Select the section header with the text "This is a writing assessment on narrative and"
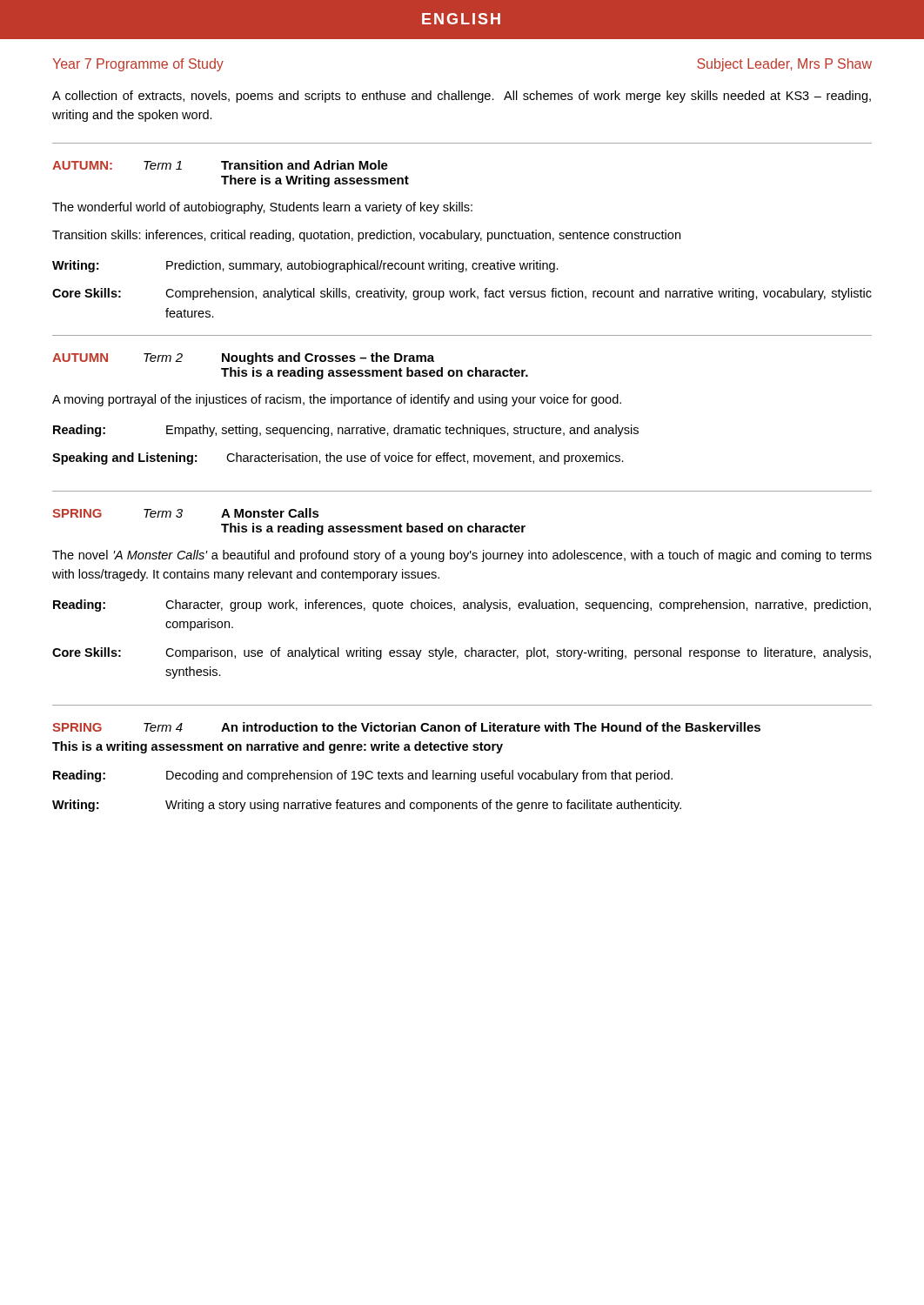This screenshot has height=1305, width=924. (x=278, y=746)
